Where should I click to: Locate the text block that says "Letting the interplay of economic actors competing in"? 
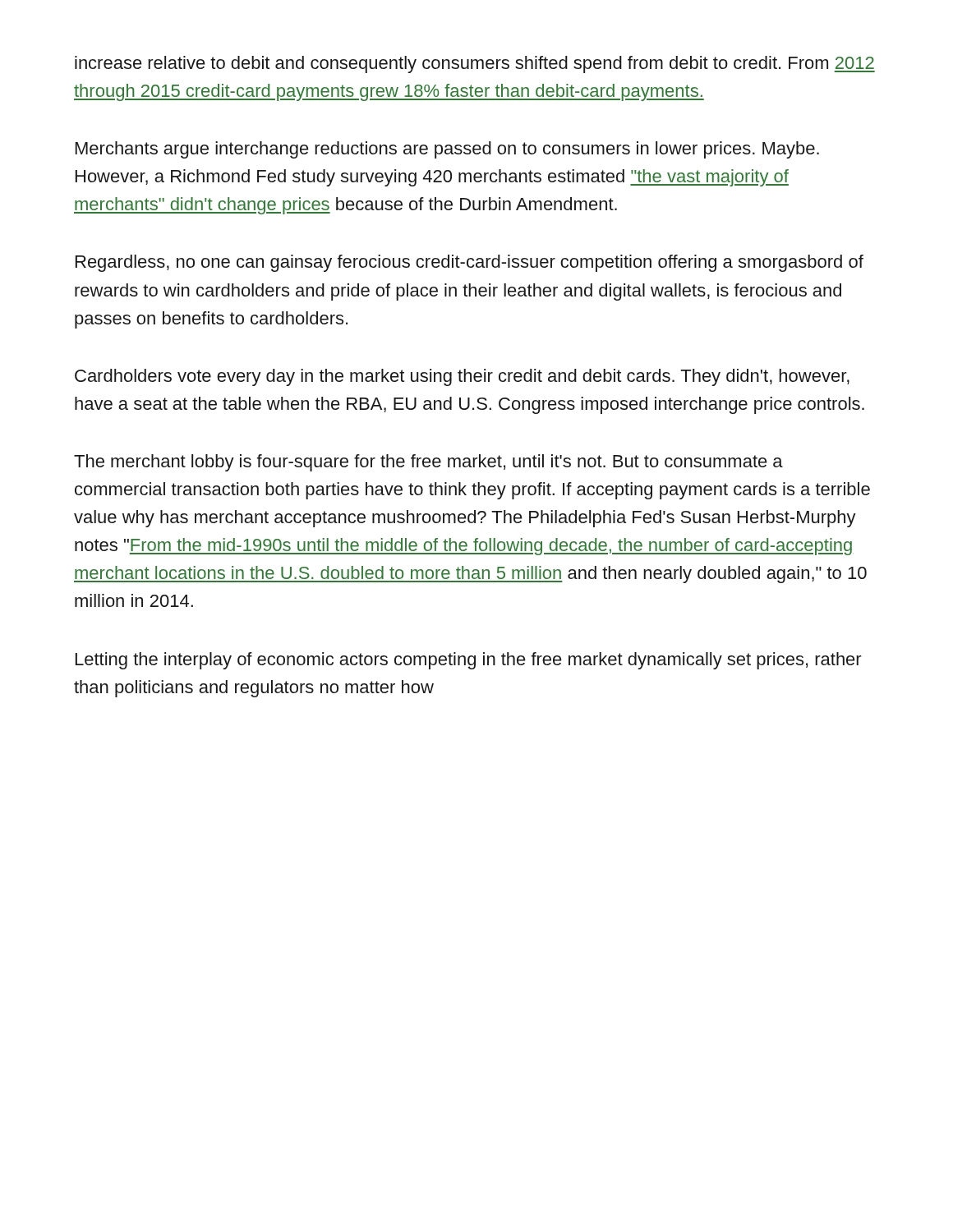[468, 673]
